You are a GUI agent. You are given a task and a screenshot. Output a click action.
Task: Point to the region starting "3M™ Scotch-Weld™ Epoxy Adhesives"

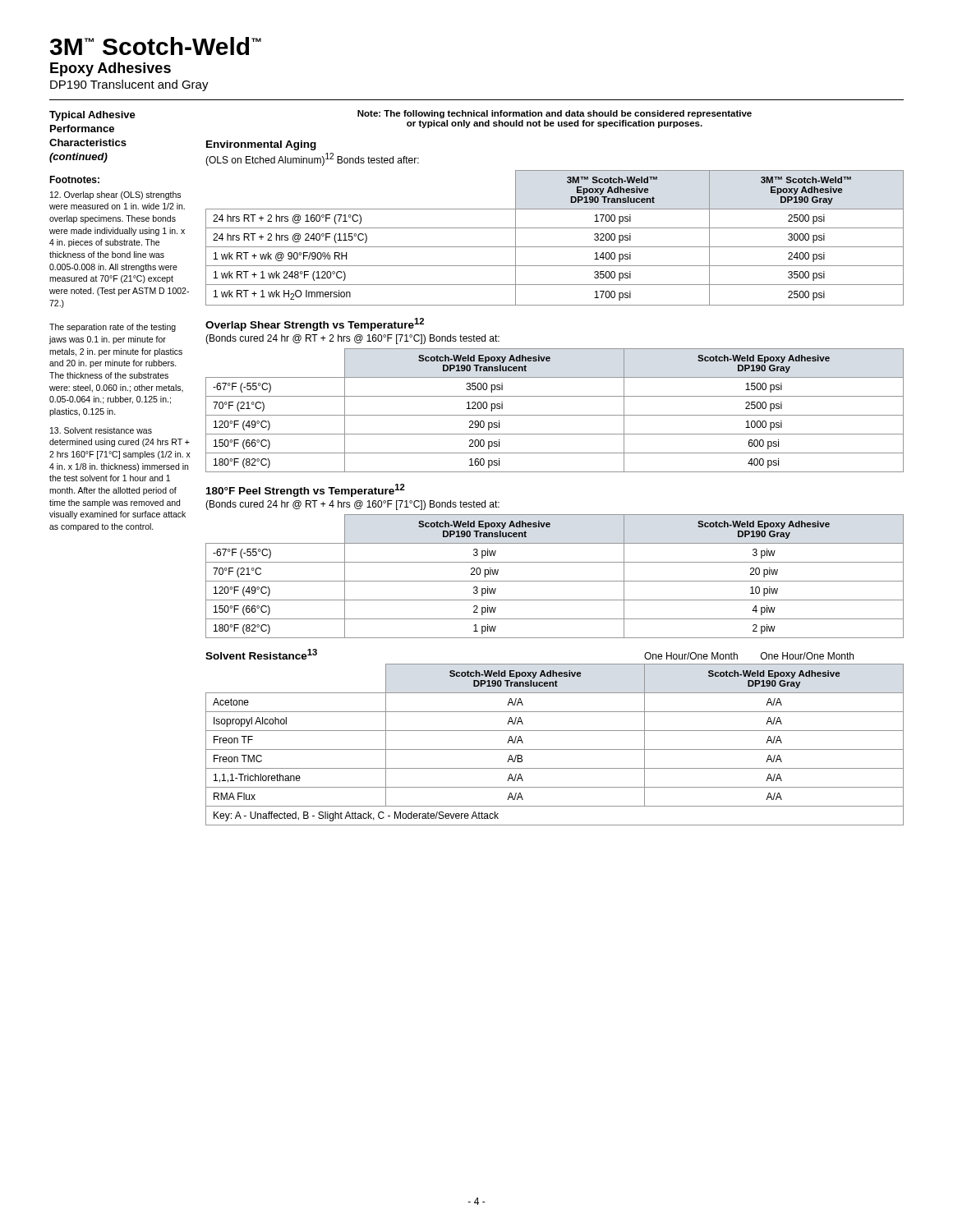[156, 46]
